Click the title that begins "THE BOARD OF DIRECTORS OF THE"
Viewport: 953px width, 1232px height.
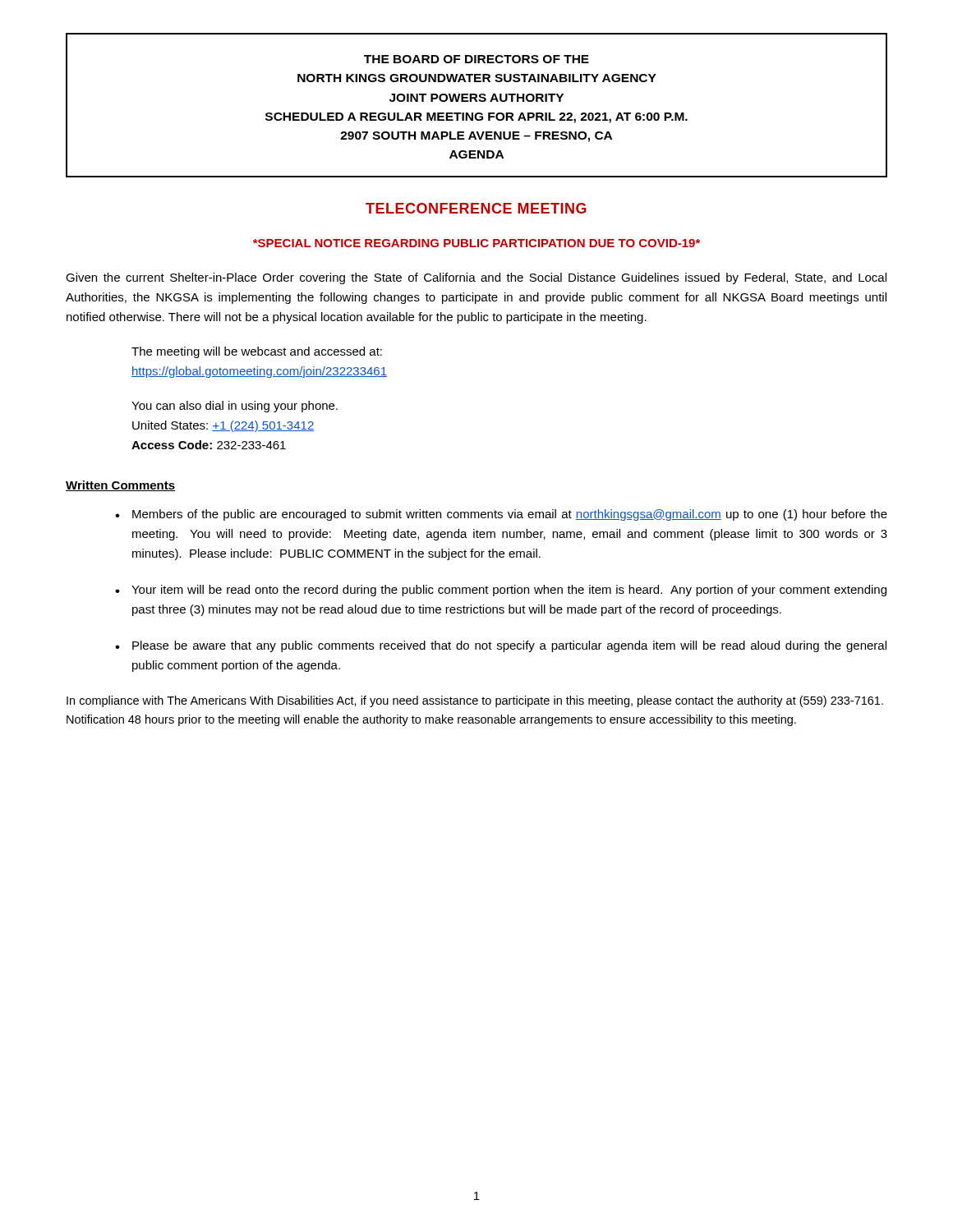click(x=476, y=107)
